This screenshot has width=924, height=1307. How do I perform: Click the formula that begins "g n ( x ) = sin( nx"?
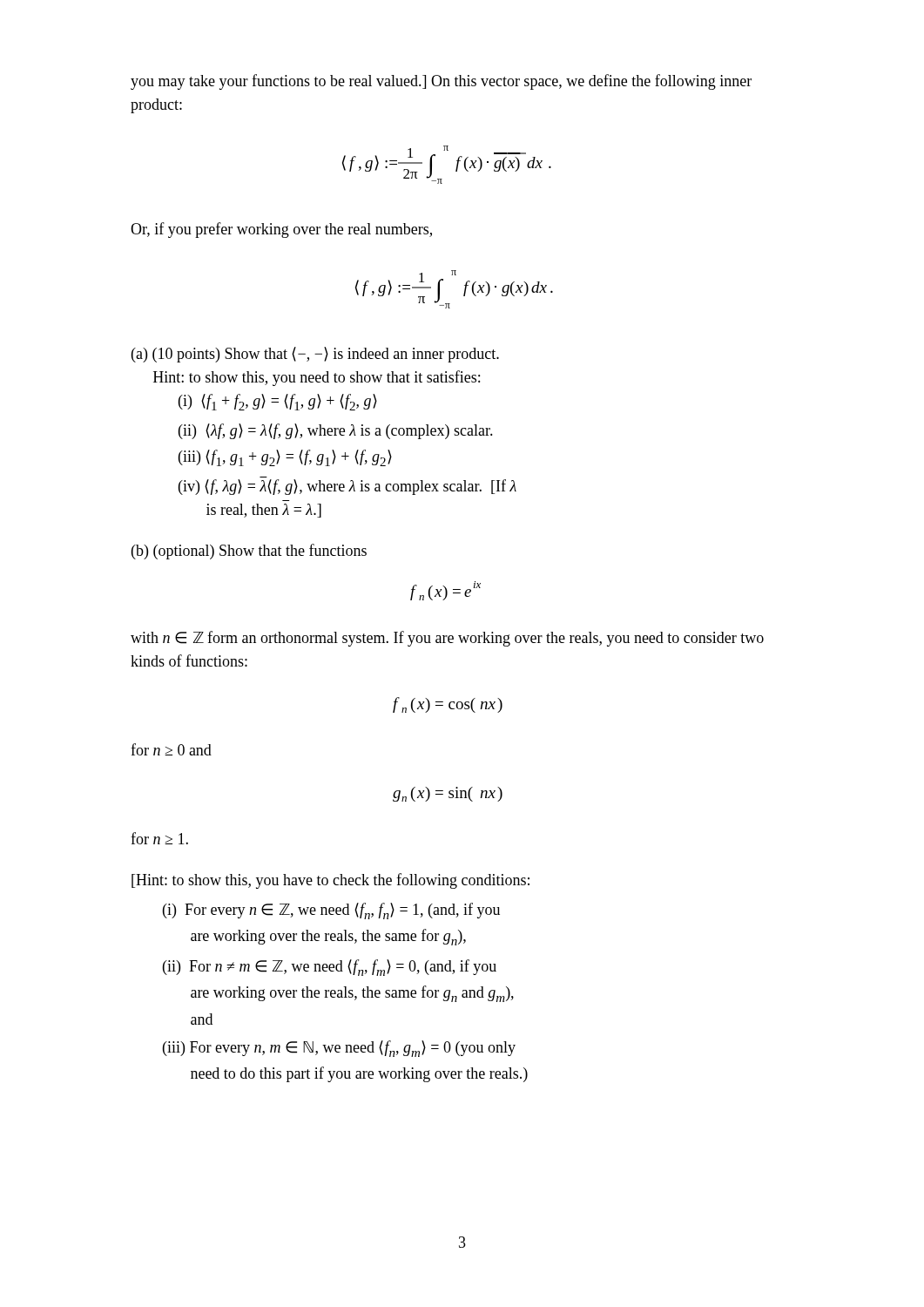pyautogui.click(x=462, y=791)
